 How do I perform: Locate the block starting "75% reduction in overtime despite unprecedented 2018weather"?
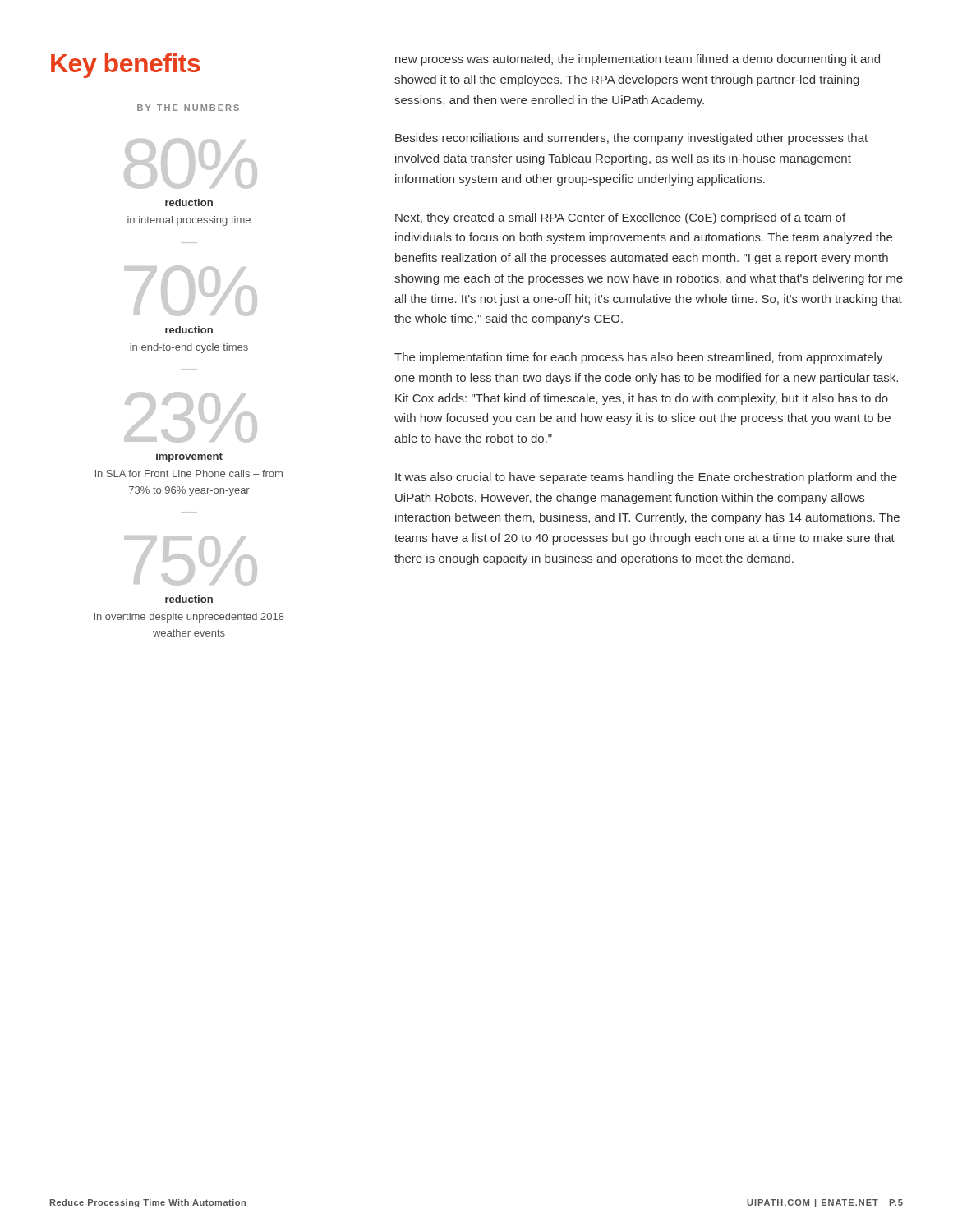189,582
